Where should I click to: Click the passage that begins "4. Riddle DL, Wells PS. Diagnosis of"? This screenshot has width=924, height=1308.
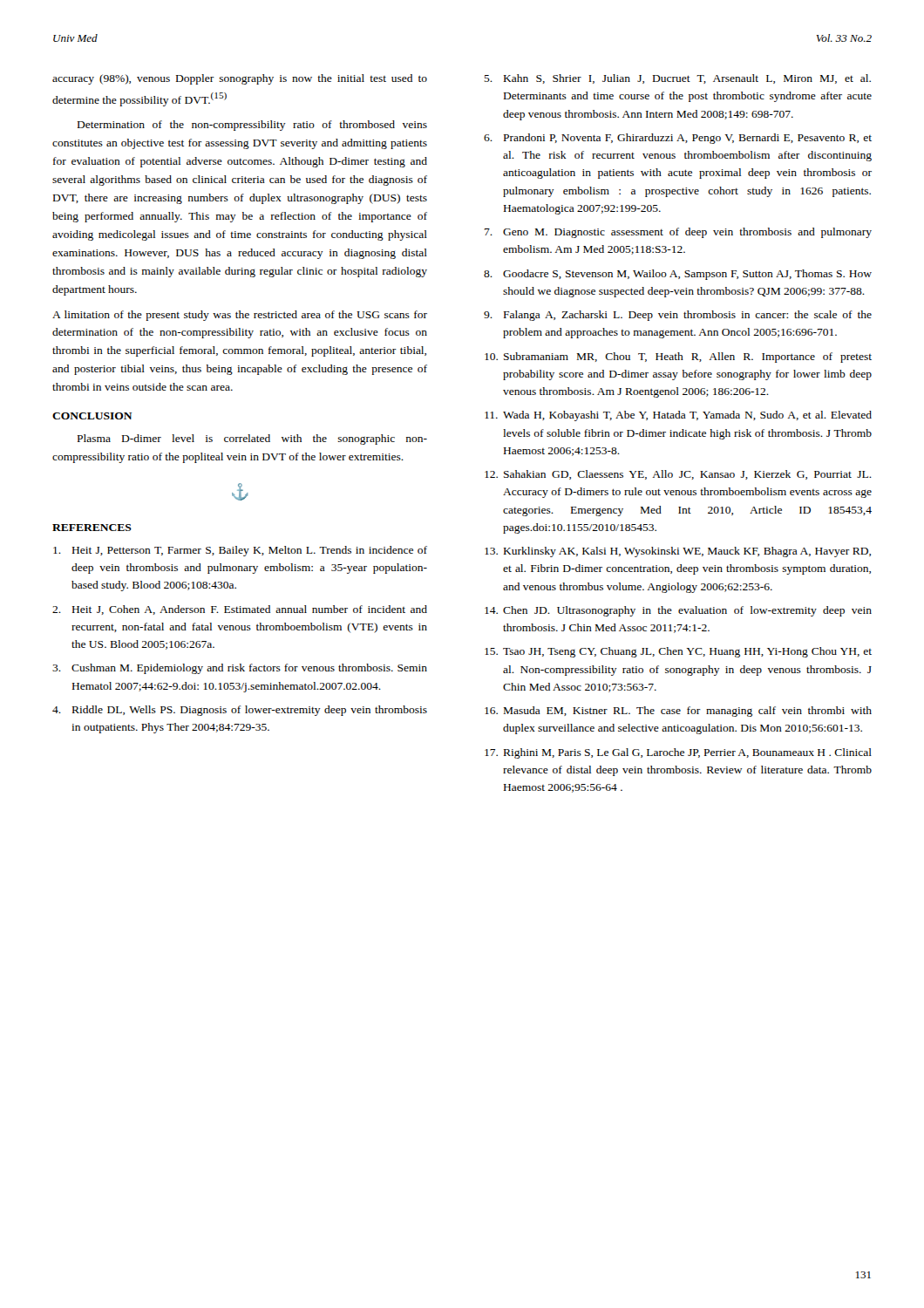(240, 719)
